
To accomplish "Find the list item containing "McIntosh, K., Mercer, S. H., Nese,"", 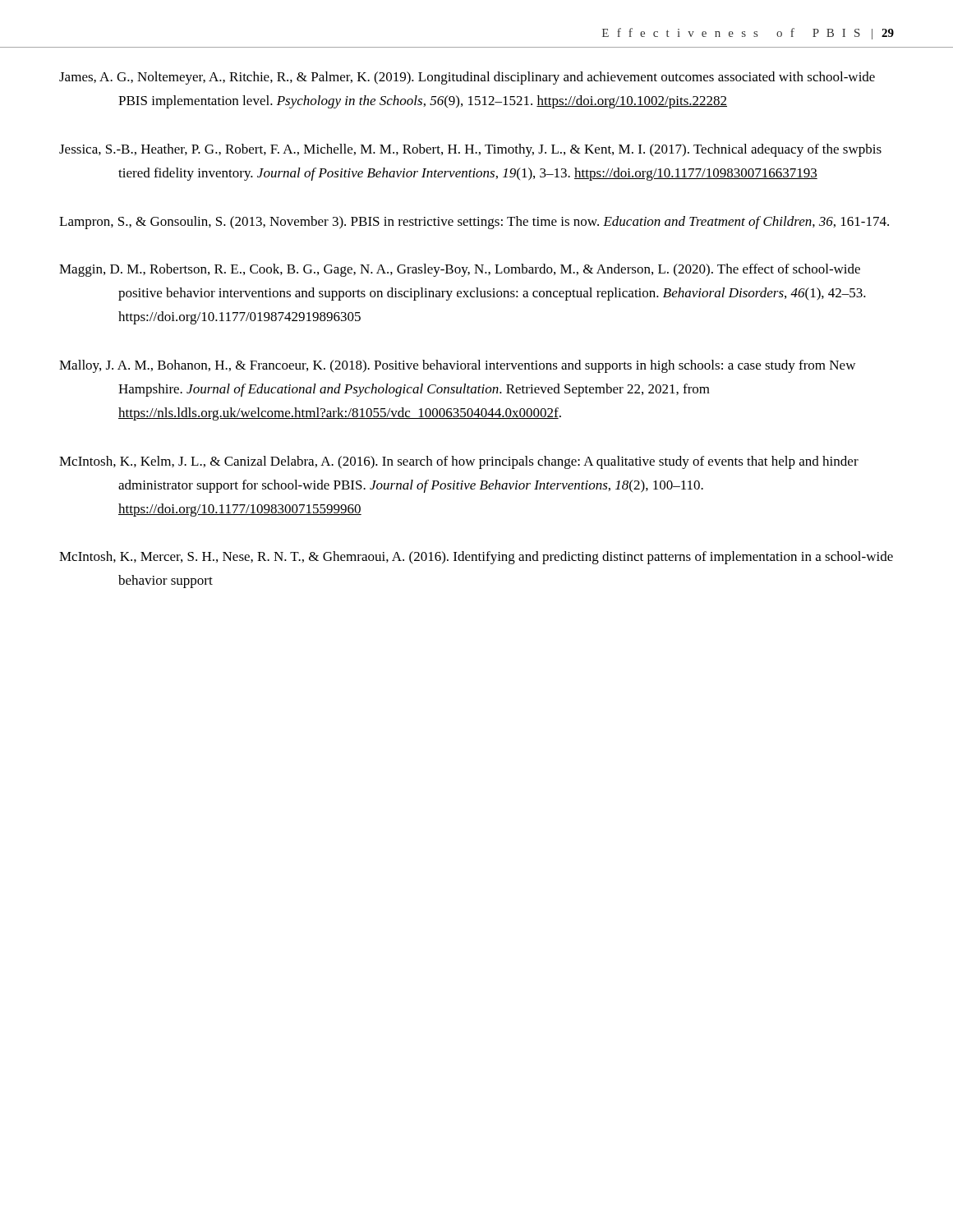I will click(476, 569).
